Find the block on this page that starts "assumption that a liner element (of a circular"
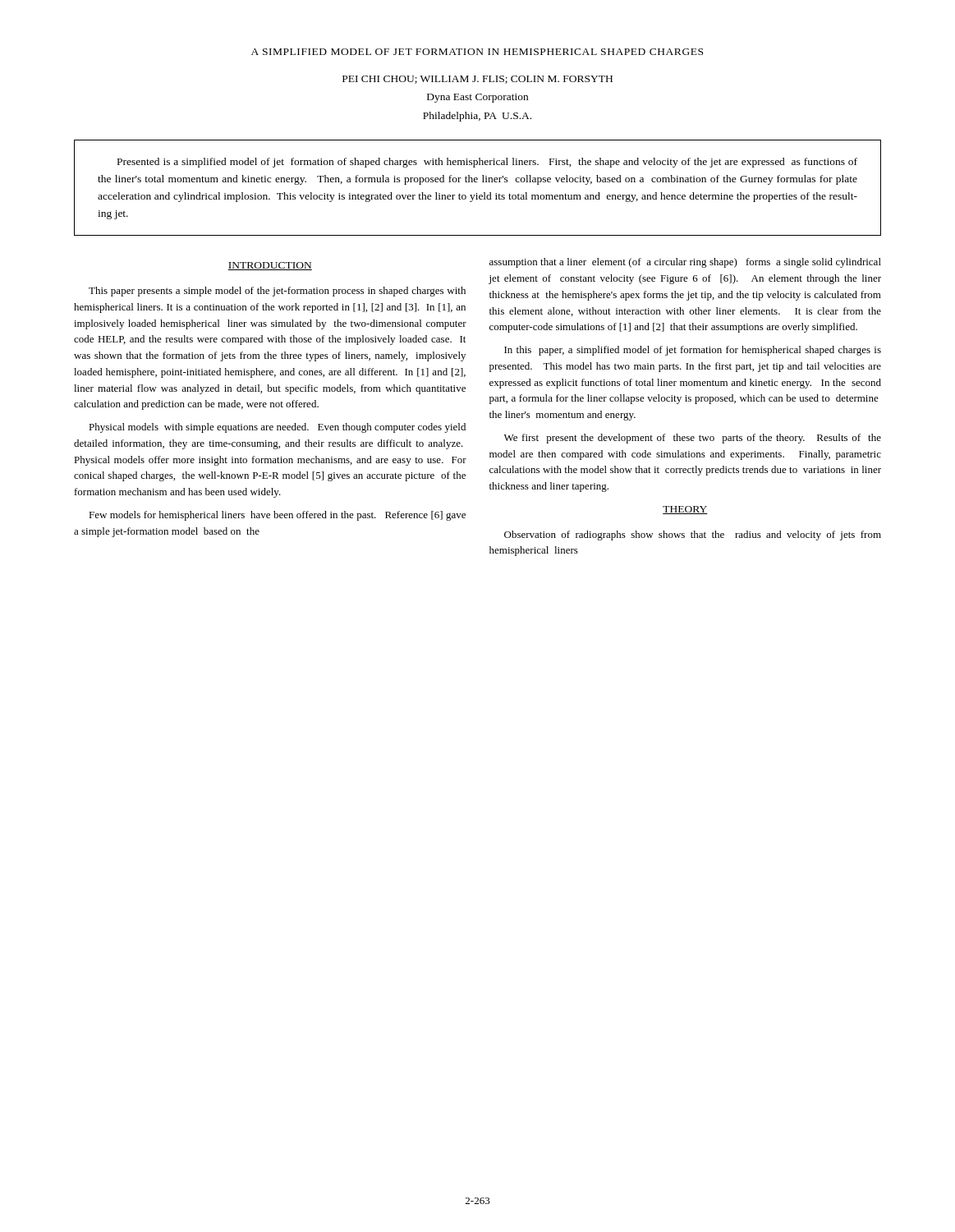Viewport: 955px width, 1232px height. point(685,374)
